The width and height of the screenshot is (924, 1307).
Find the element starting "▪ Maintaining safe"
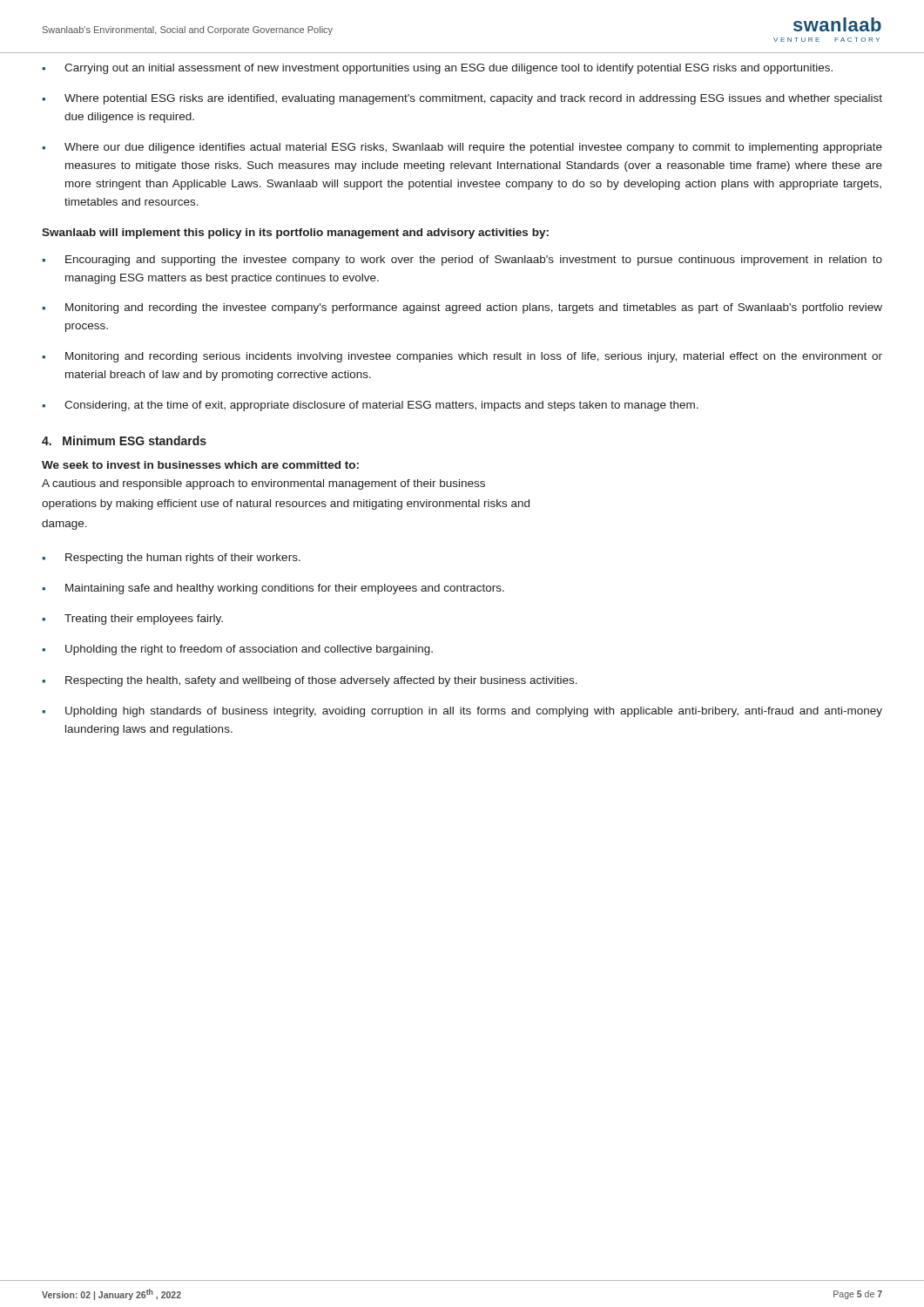[x=462, y=589]
